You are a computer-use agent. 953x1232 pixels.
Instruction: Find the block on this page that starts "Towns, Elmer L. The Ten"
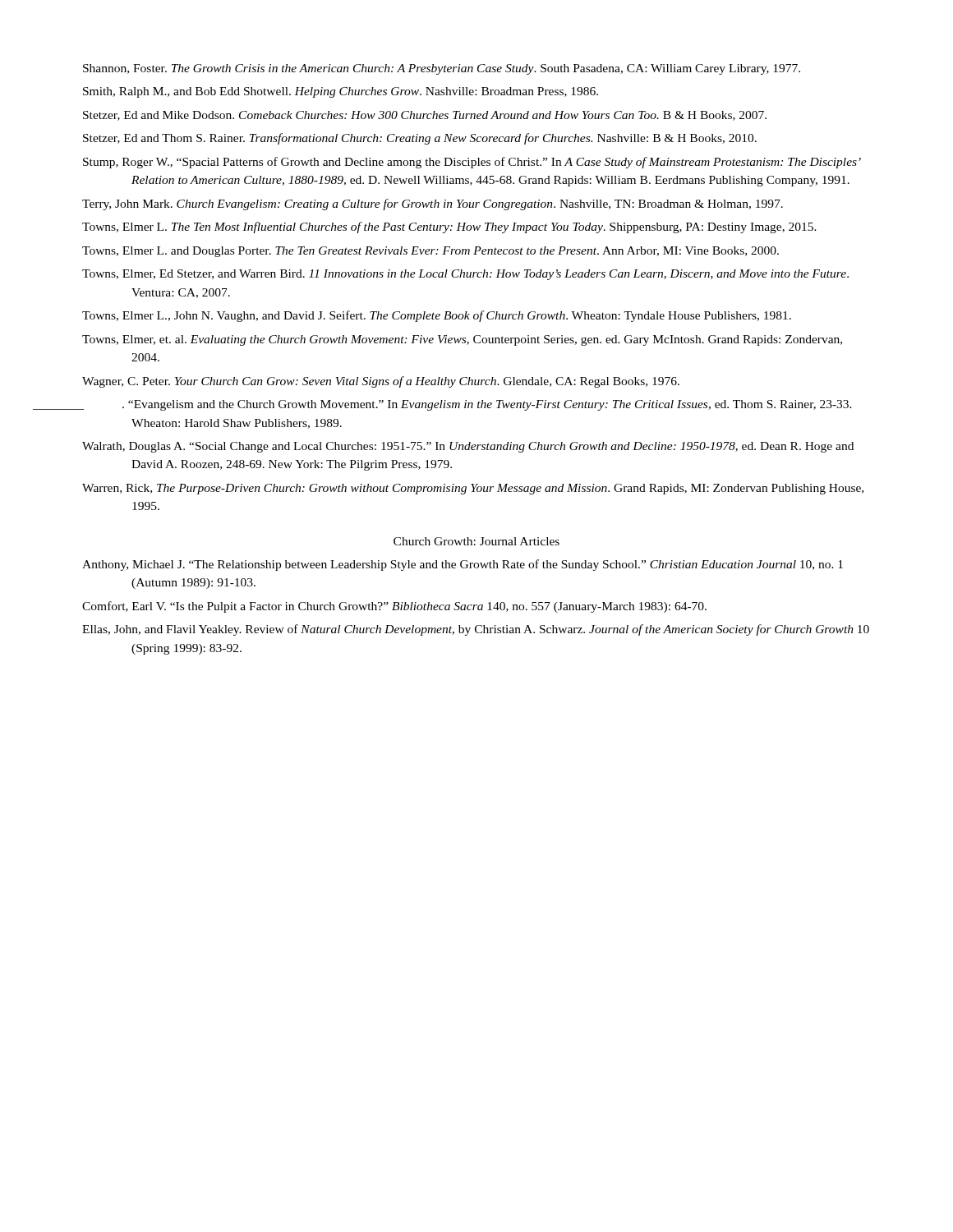pos(450,227)
